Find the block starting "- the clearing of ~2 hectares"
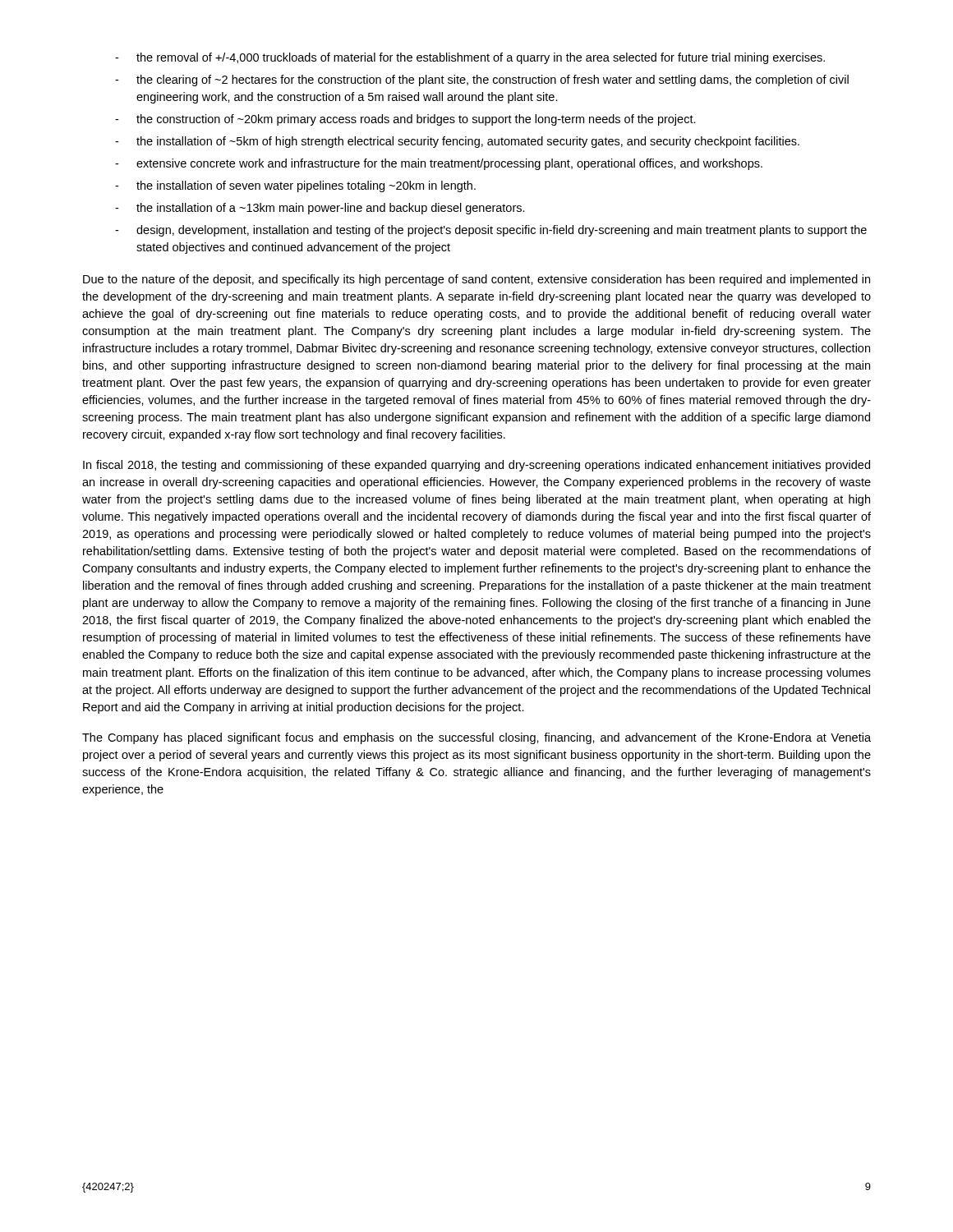This screenshot has width=953, height=1232. (x=493, y=89)
